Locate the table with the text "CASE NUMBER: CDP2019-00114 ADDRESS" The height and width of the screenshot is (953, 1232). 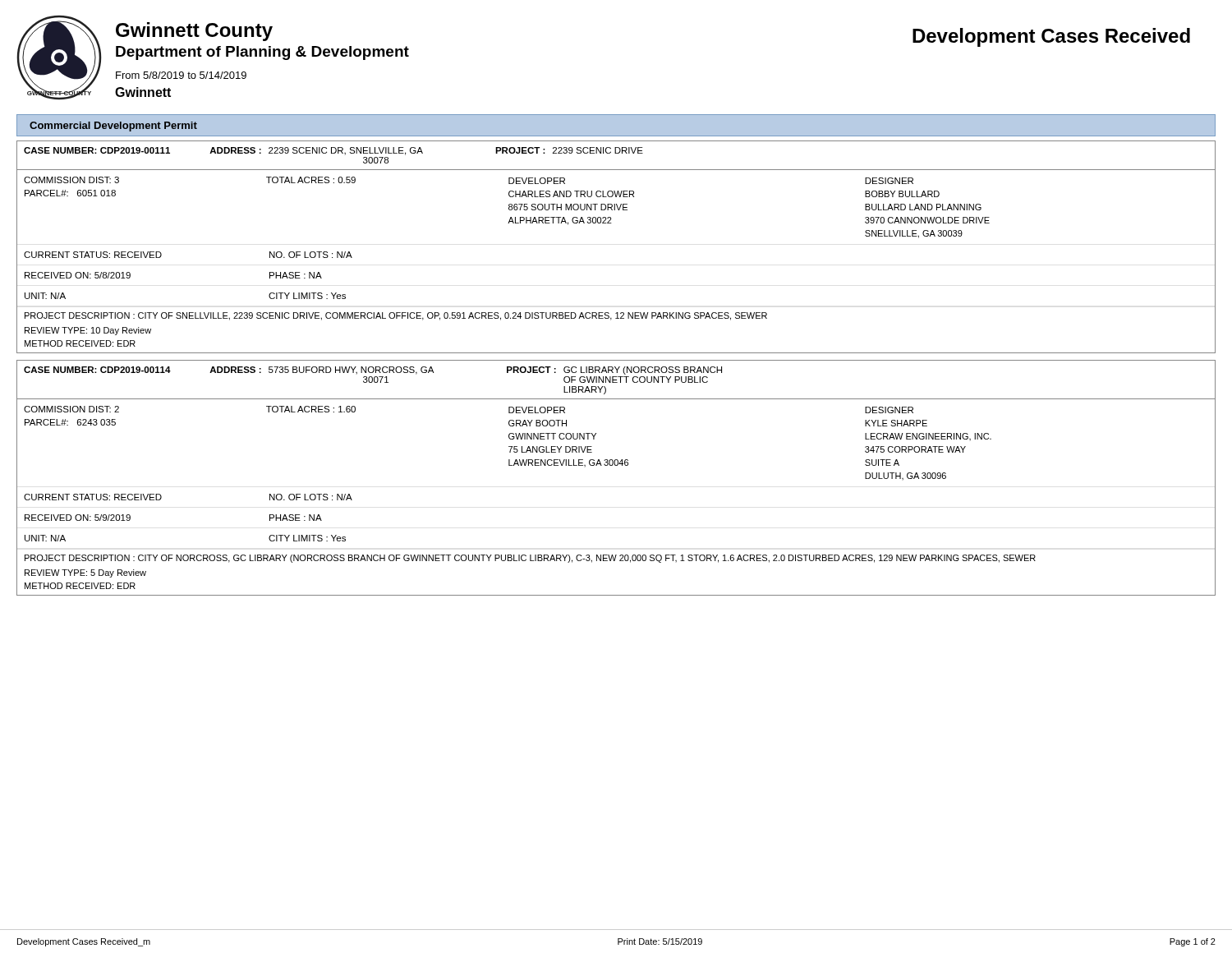click(616, 478)
